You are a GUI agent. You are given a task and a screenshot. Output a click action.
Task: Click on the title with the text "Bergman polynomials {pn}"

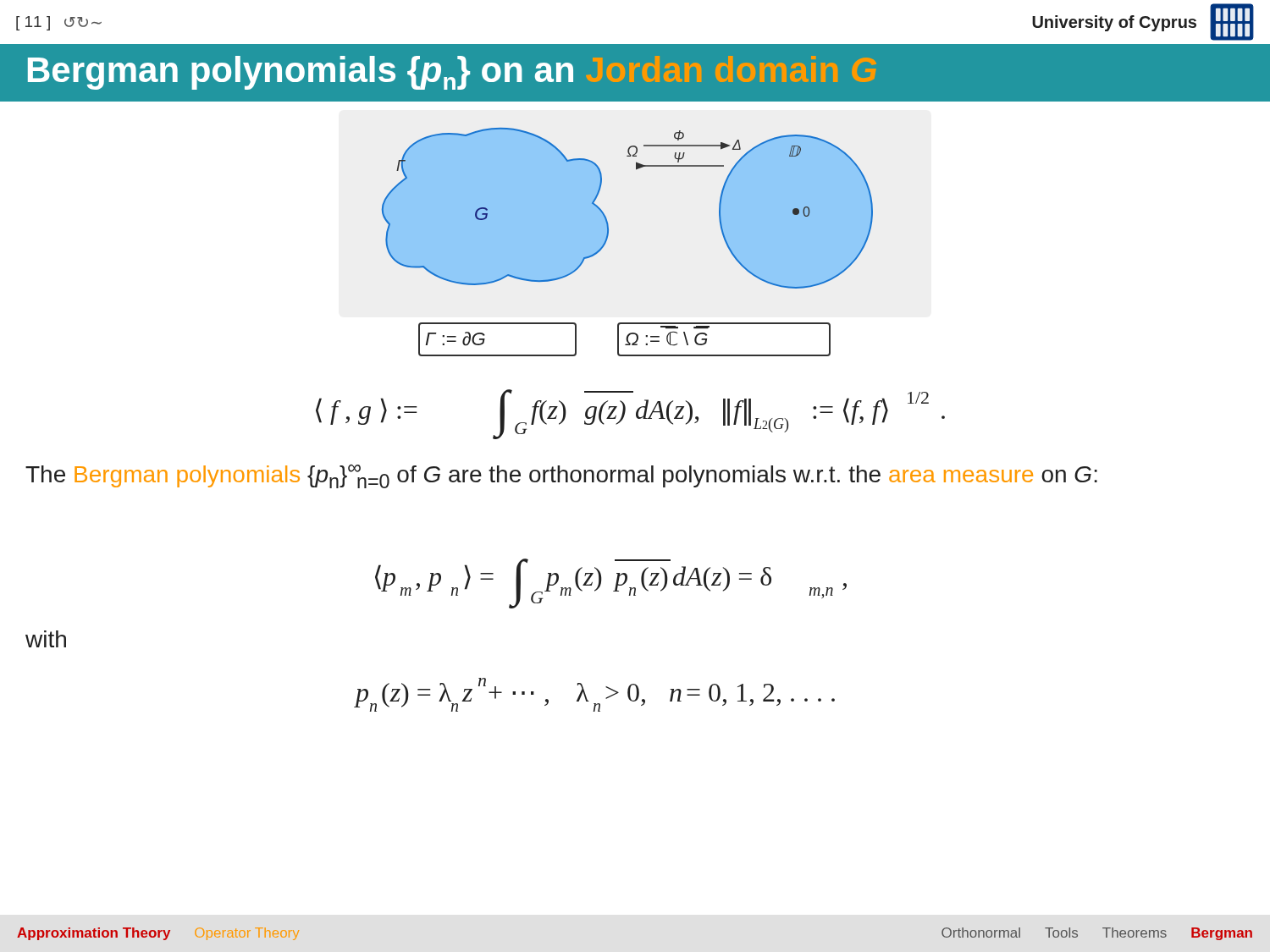(x=452, y=73)
